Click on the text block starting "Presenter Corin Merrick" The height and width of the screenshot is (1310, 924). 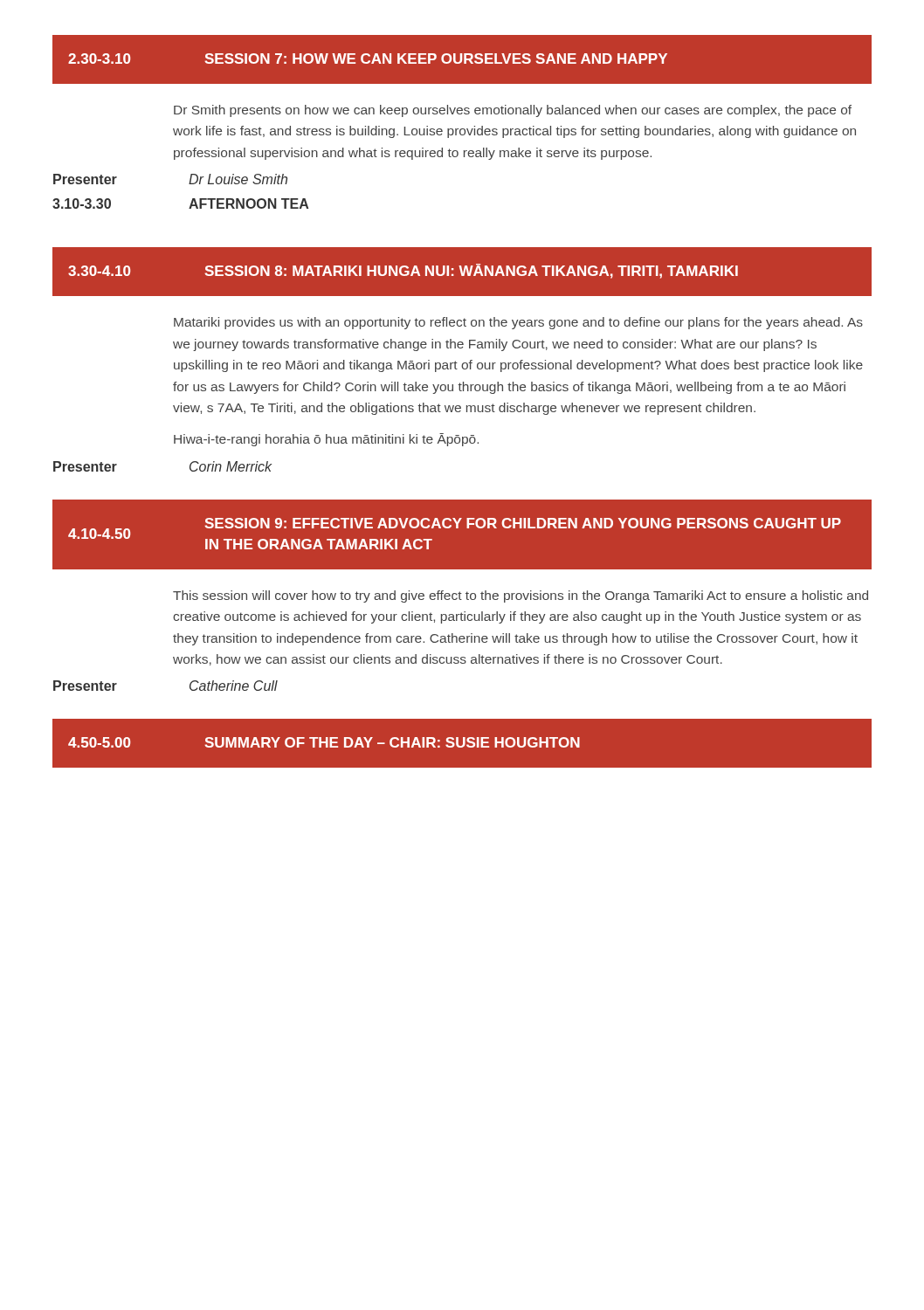[86, 465]
